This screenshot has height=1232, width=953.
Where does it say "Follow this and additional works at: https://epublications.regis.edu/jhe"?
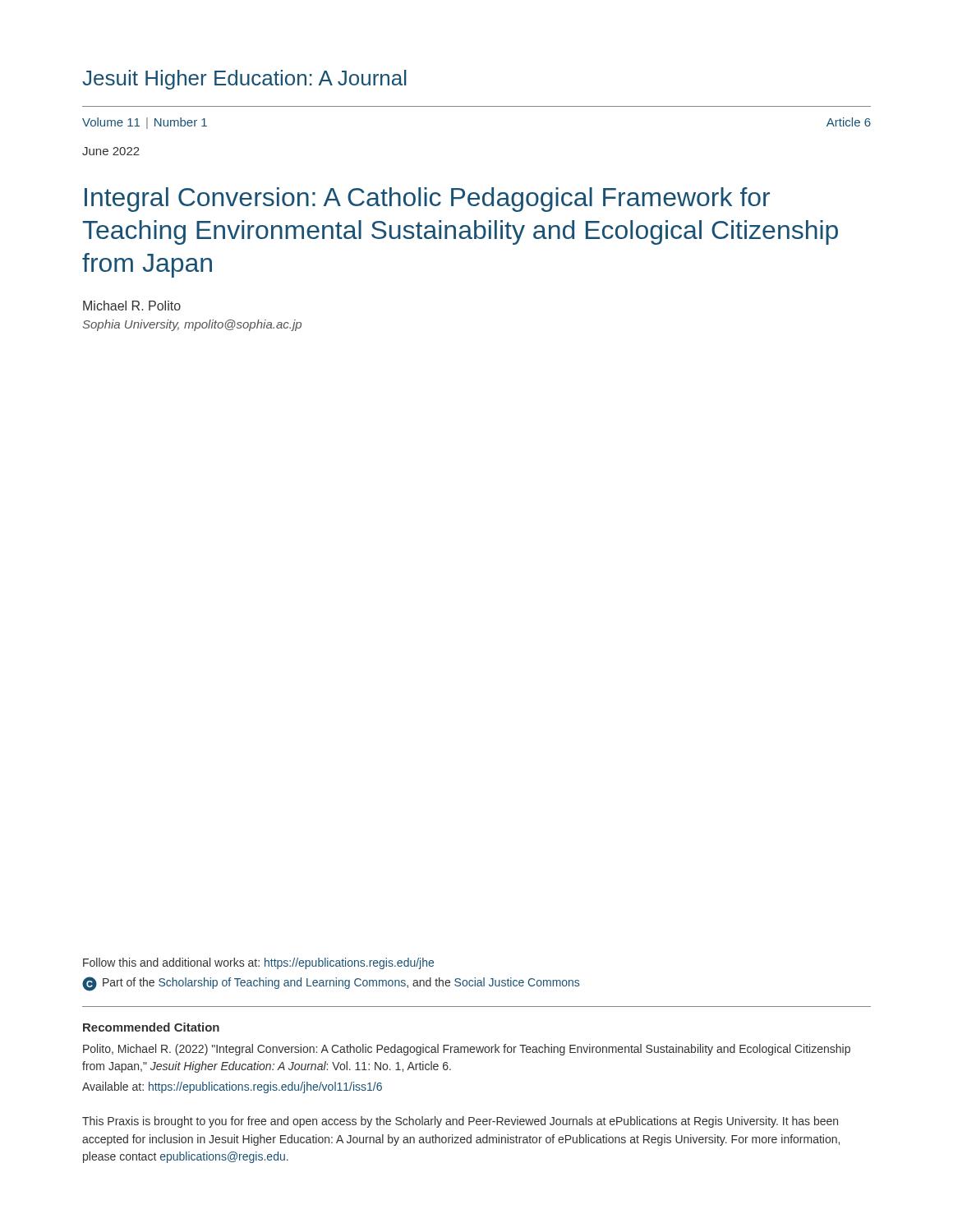(258, 963)
